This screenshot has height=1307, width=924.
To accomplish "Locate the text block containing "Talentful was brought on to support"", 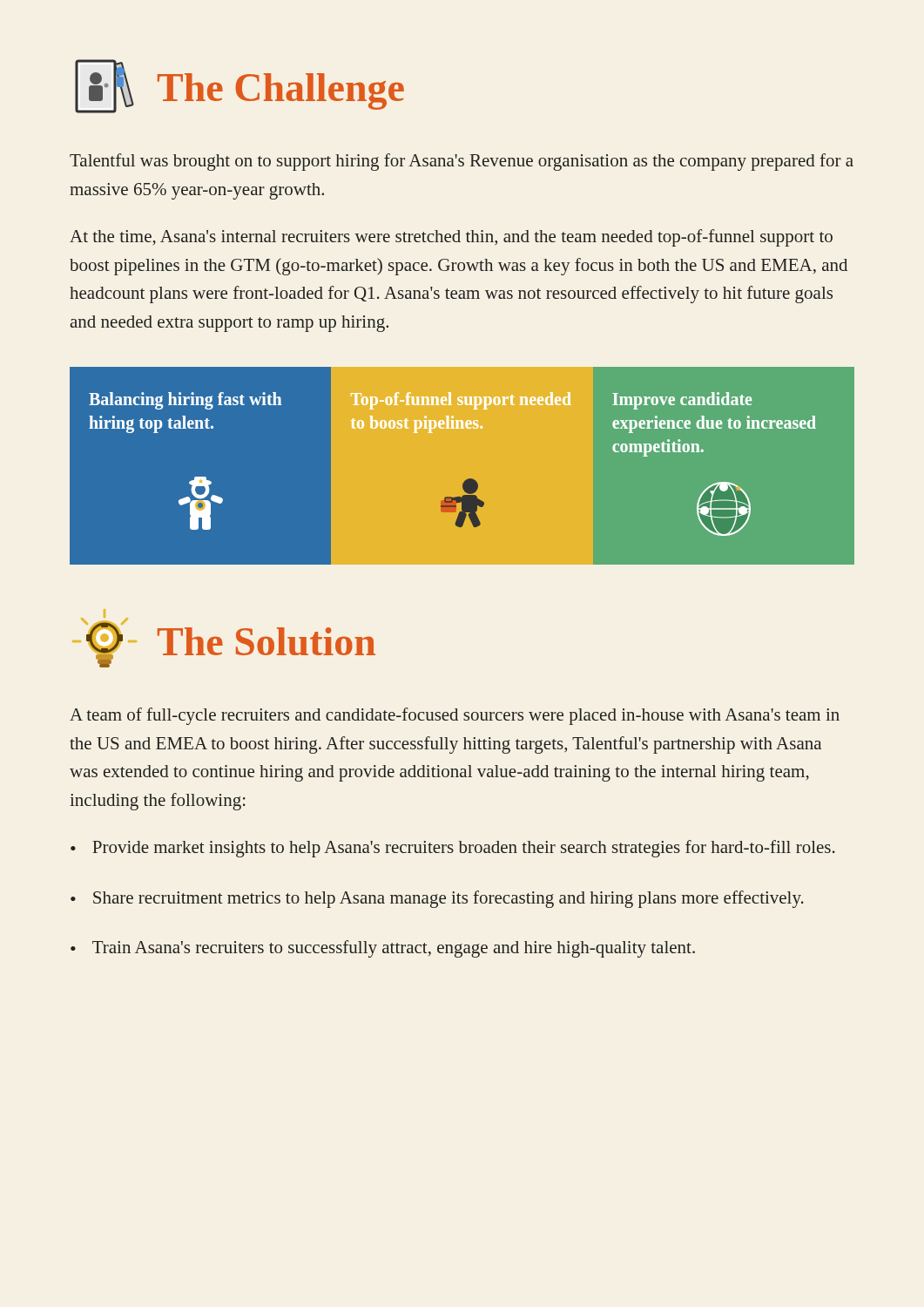I will (x=462, y=175).
